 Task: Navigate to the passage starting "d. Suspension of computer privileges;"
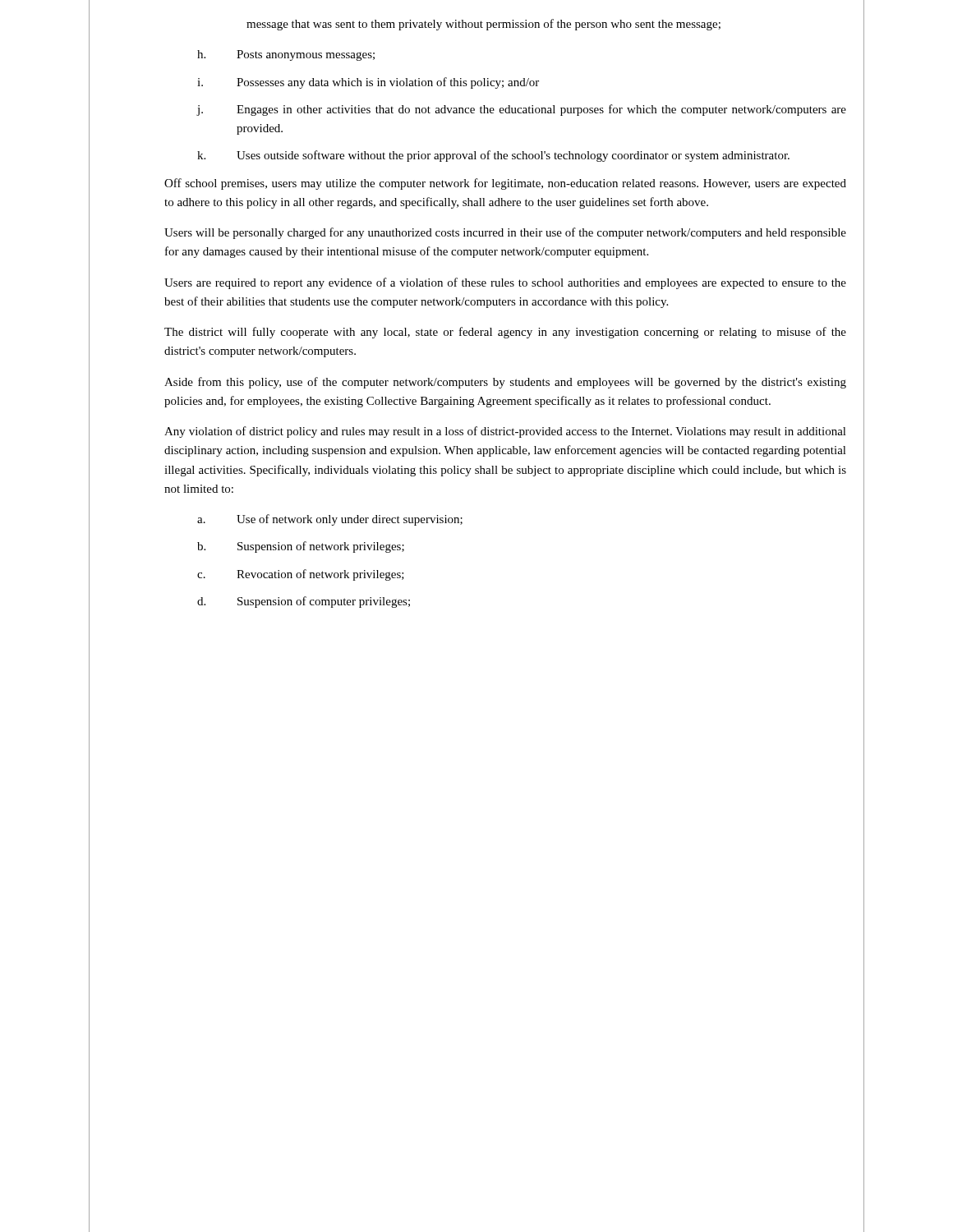click(x=304, y=602)
